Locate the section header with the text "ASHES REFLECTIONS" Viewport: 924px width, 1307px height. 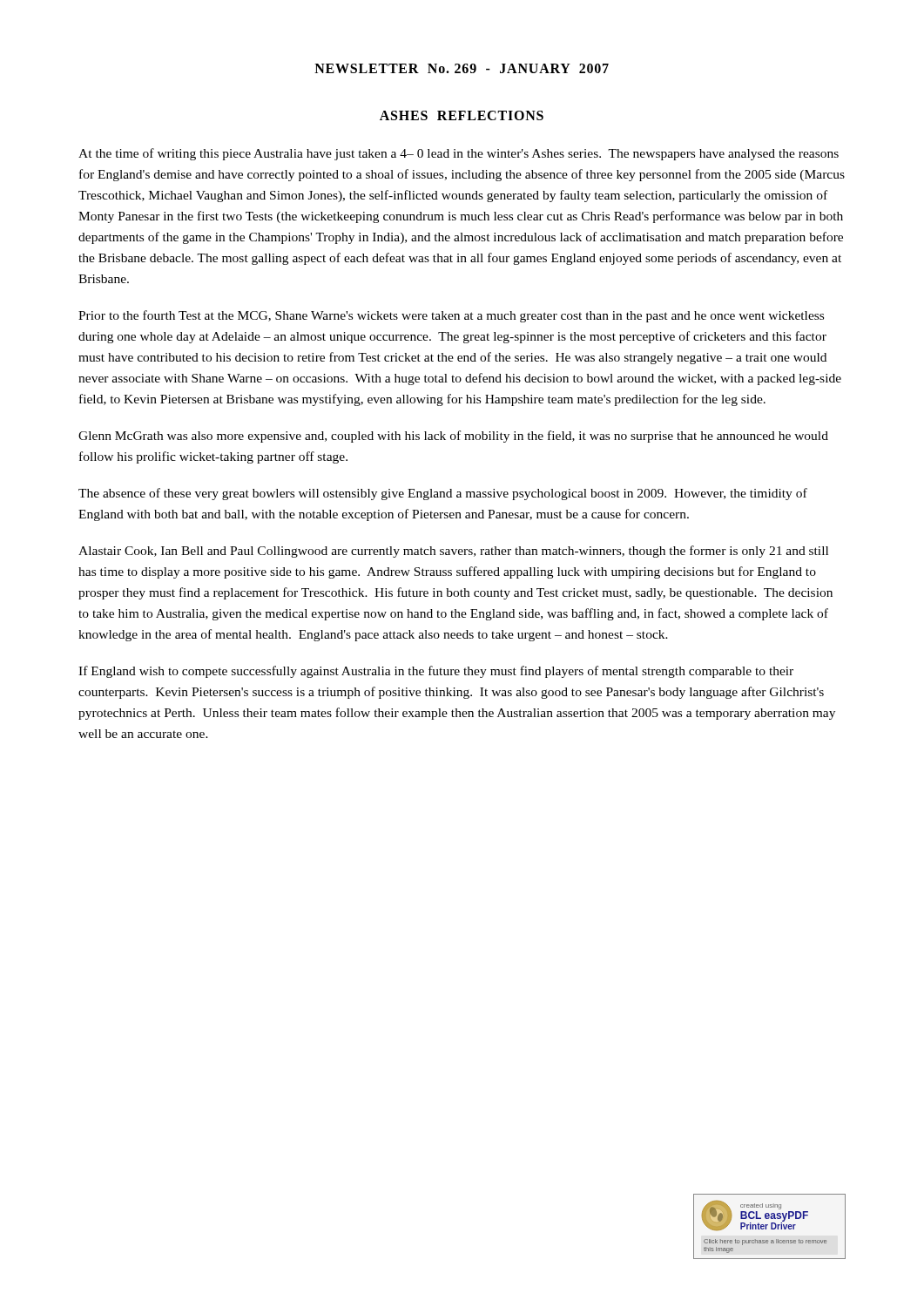(462, 115)
